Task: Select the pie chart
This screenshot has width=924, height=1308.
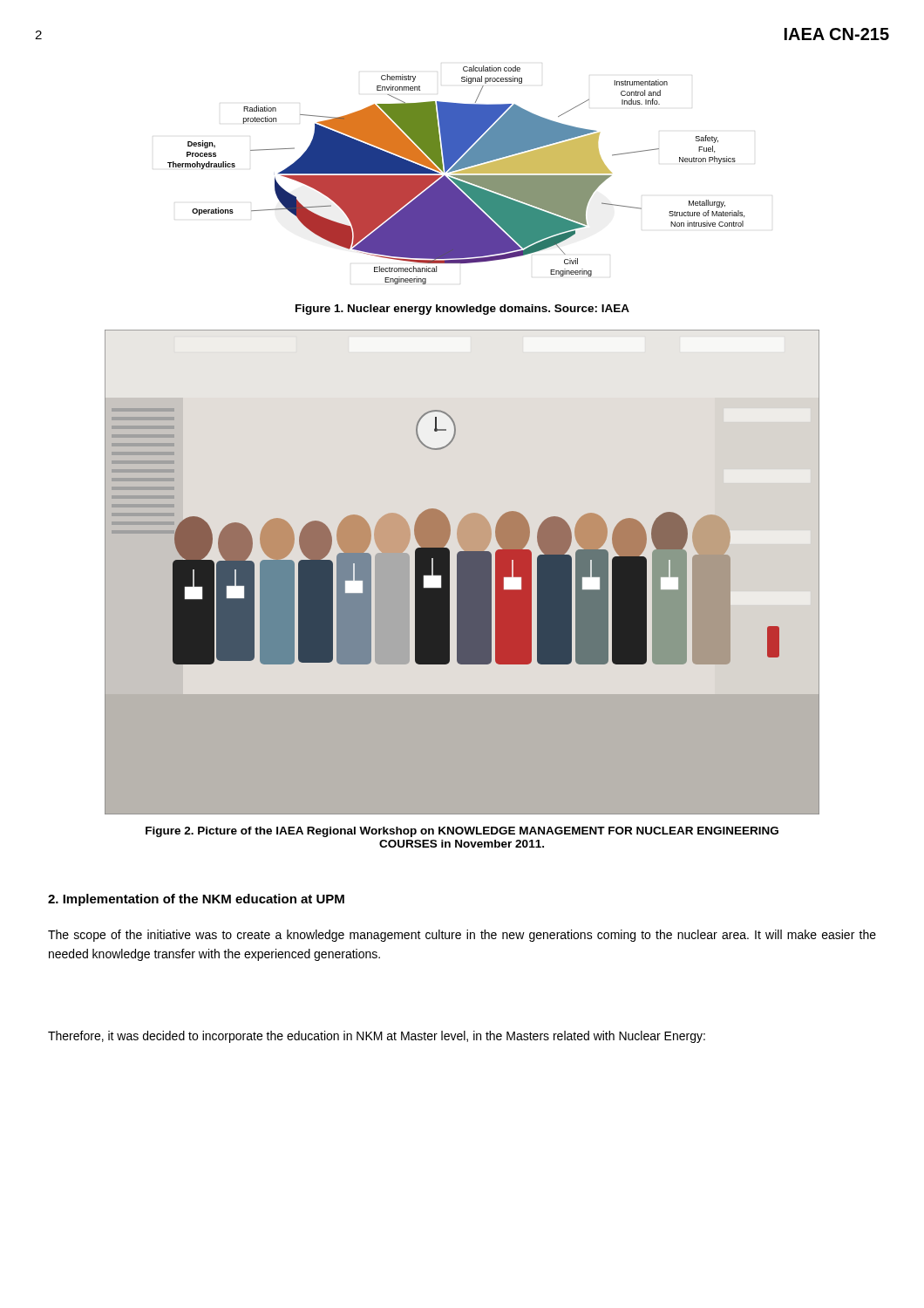Action: coord(462,174)
